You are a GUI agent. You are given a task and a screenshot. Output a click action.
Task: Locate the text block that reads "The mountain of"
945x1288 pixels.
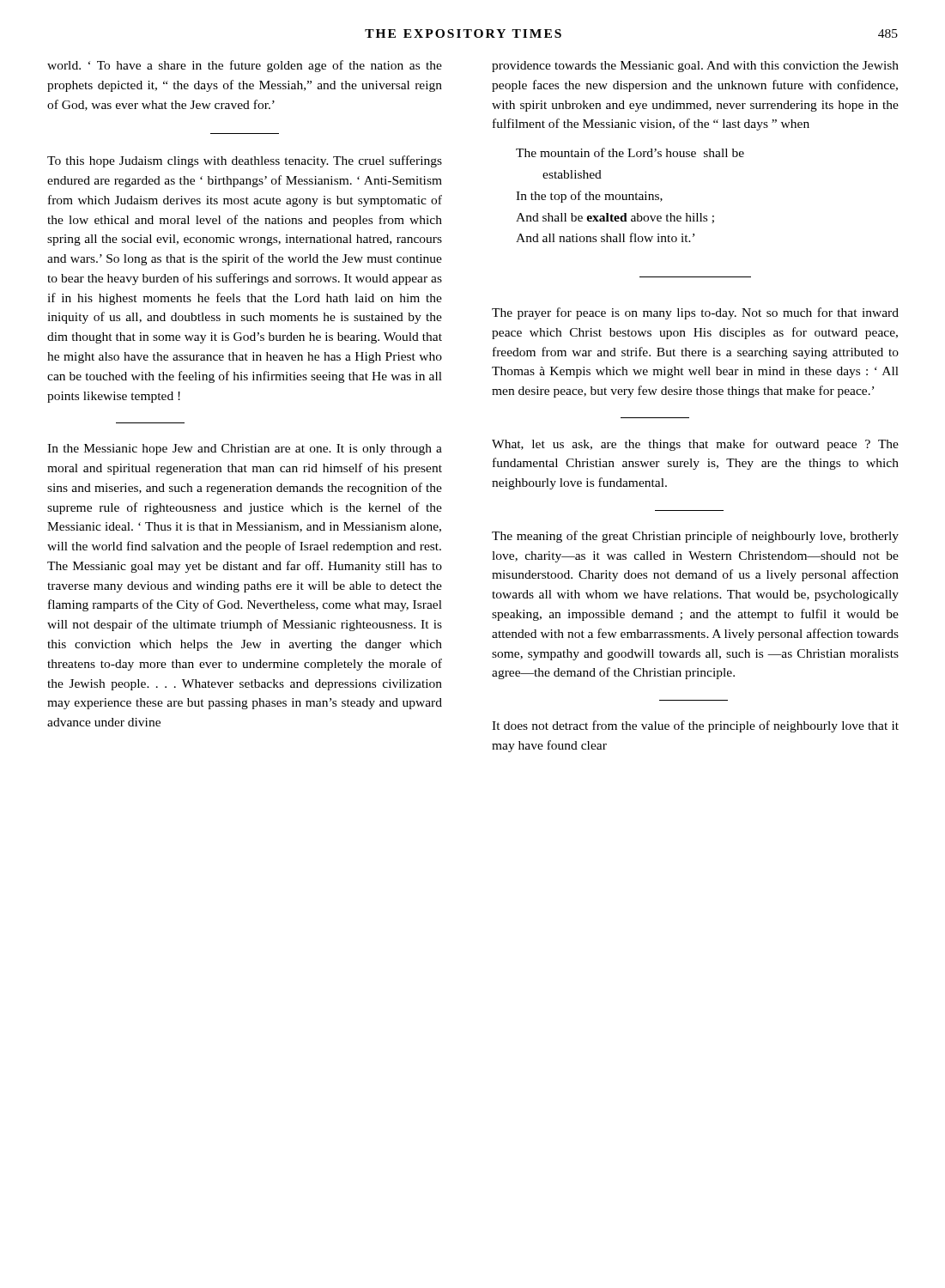coord(630,152)
